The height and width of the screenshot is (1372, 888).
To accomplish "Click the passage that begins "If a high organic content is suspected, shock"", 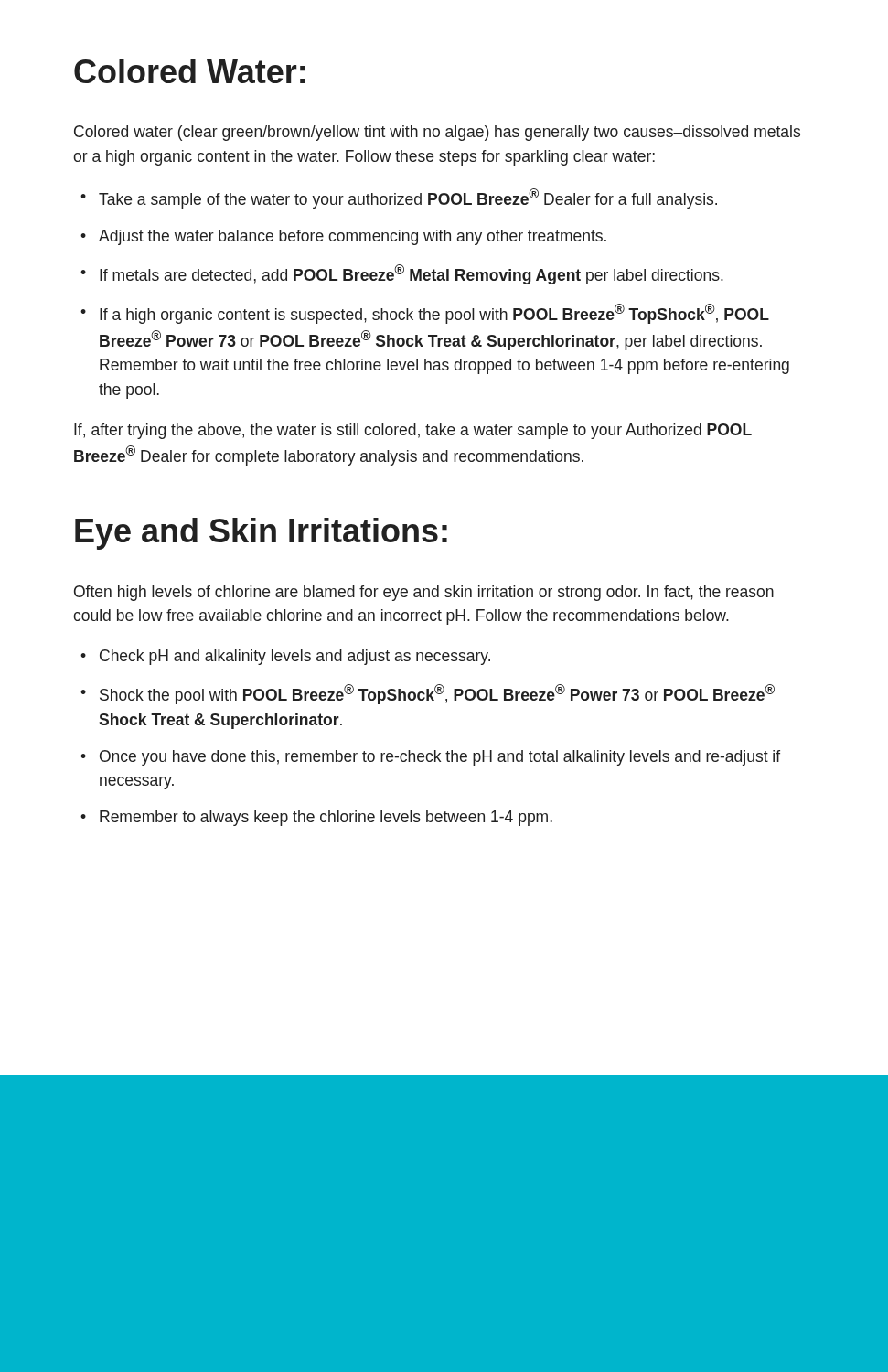I will [x=444, y=350].
